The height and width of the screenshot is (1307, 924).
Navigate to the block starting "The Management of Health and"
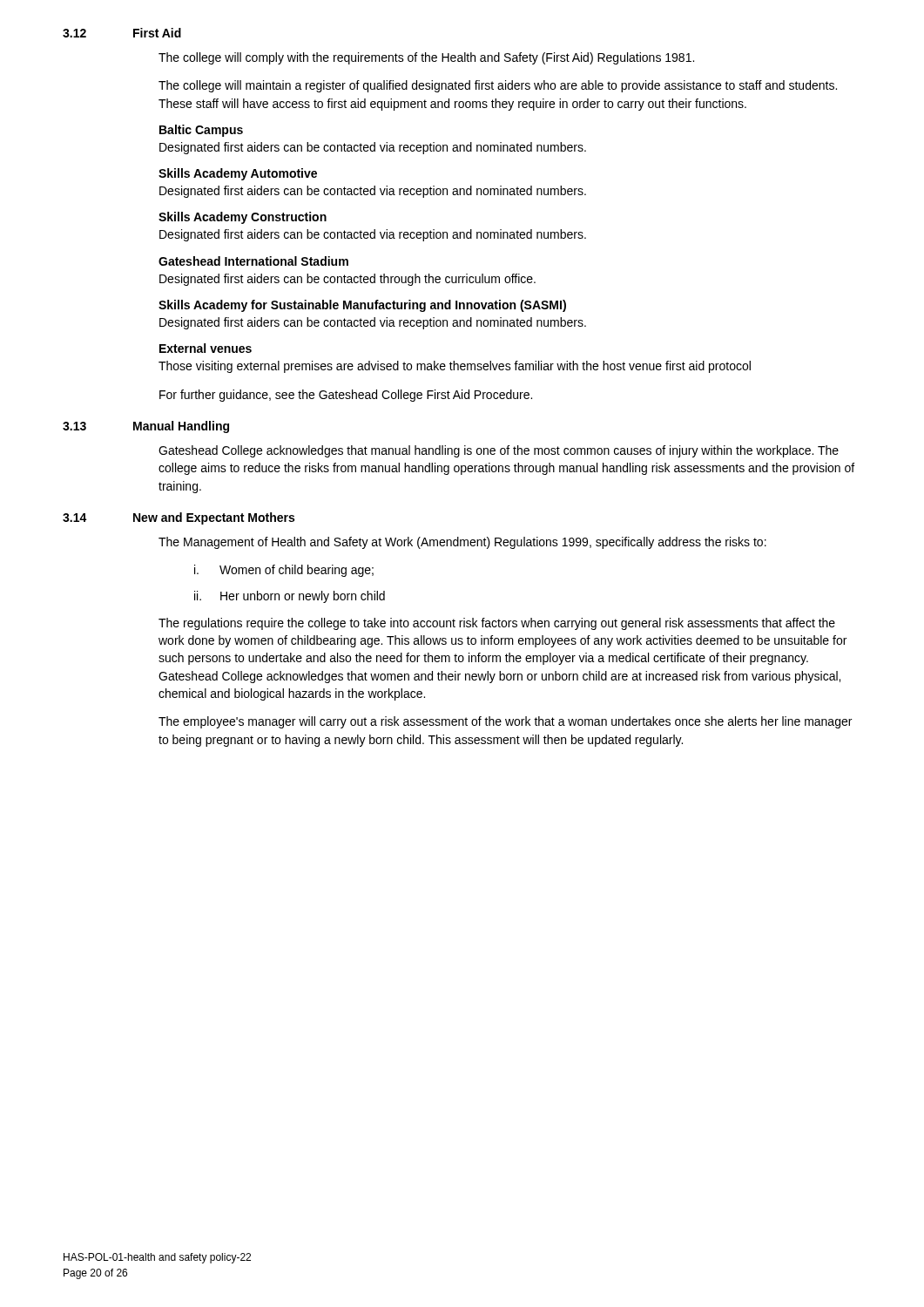[463, 542]
